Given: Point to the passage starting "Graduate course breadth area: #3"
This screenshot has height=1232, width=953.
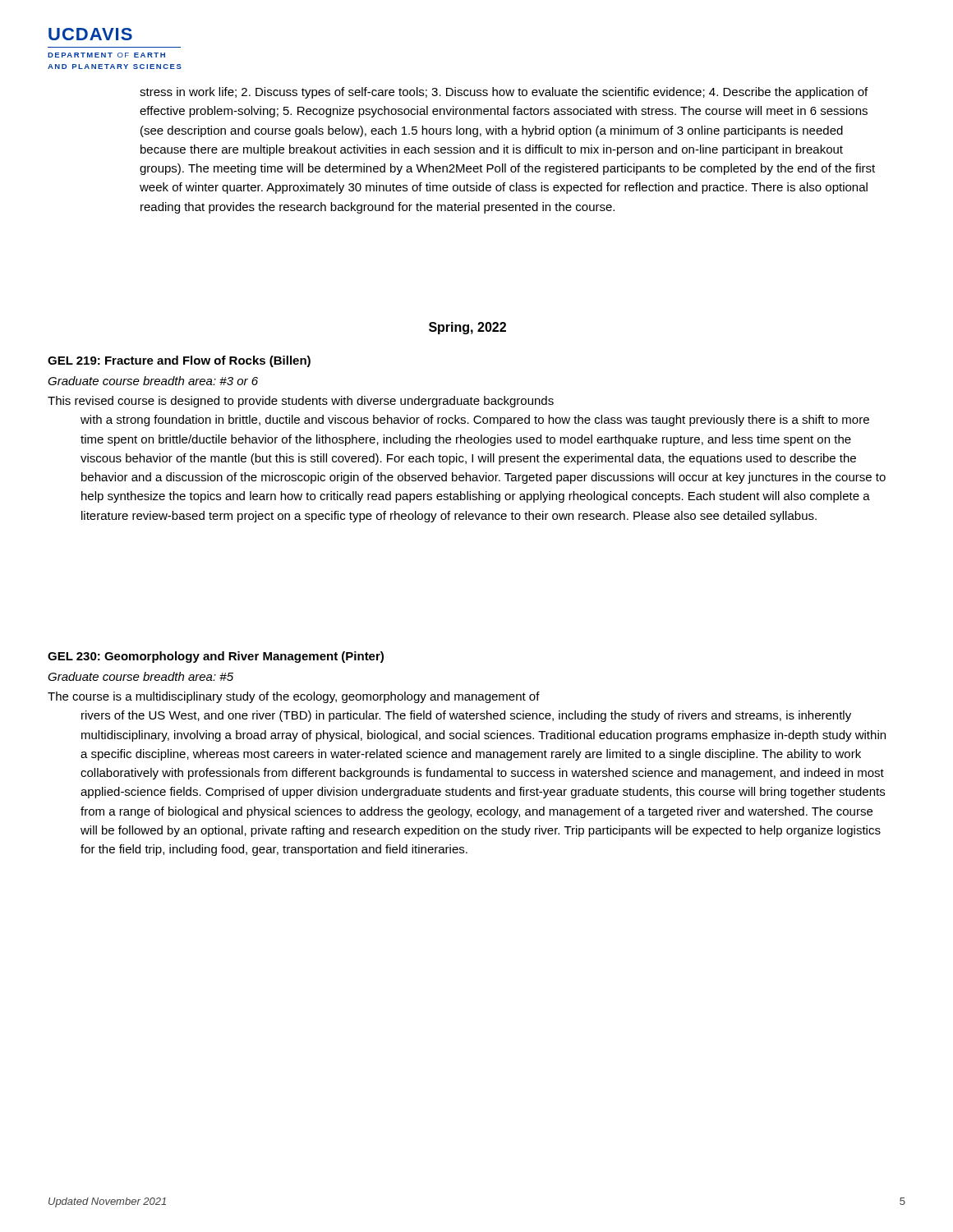Looking at the screenshot, I should (153, 381).
